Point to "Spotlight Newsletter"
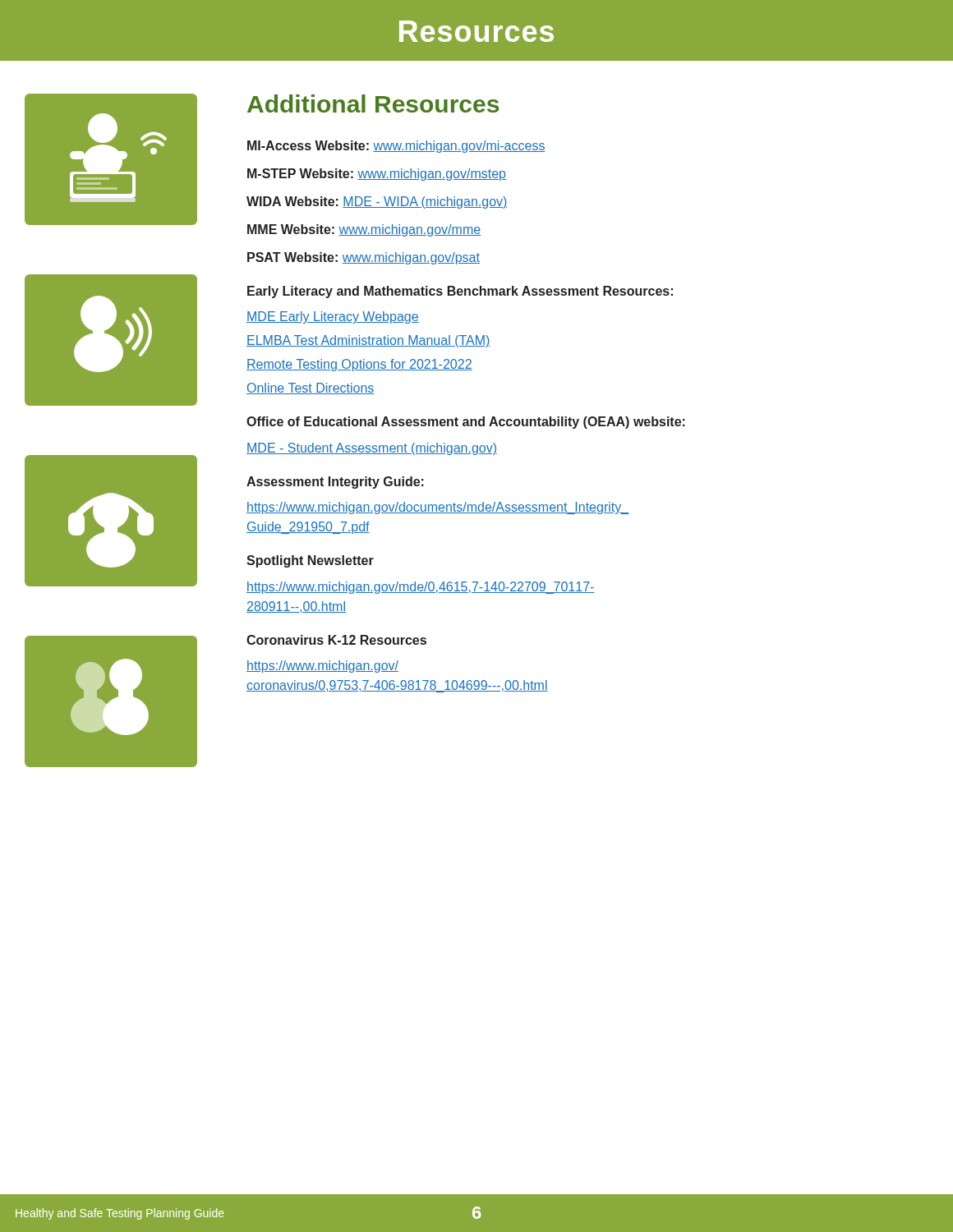The height and width of the screenshot is (1232, 953). click(310, 561)
